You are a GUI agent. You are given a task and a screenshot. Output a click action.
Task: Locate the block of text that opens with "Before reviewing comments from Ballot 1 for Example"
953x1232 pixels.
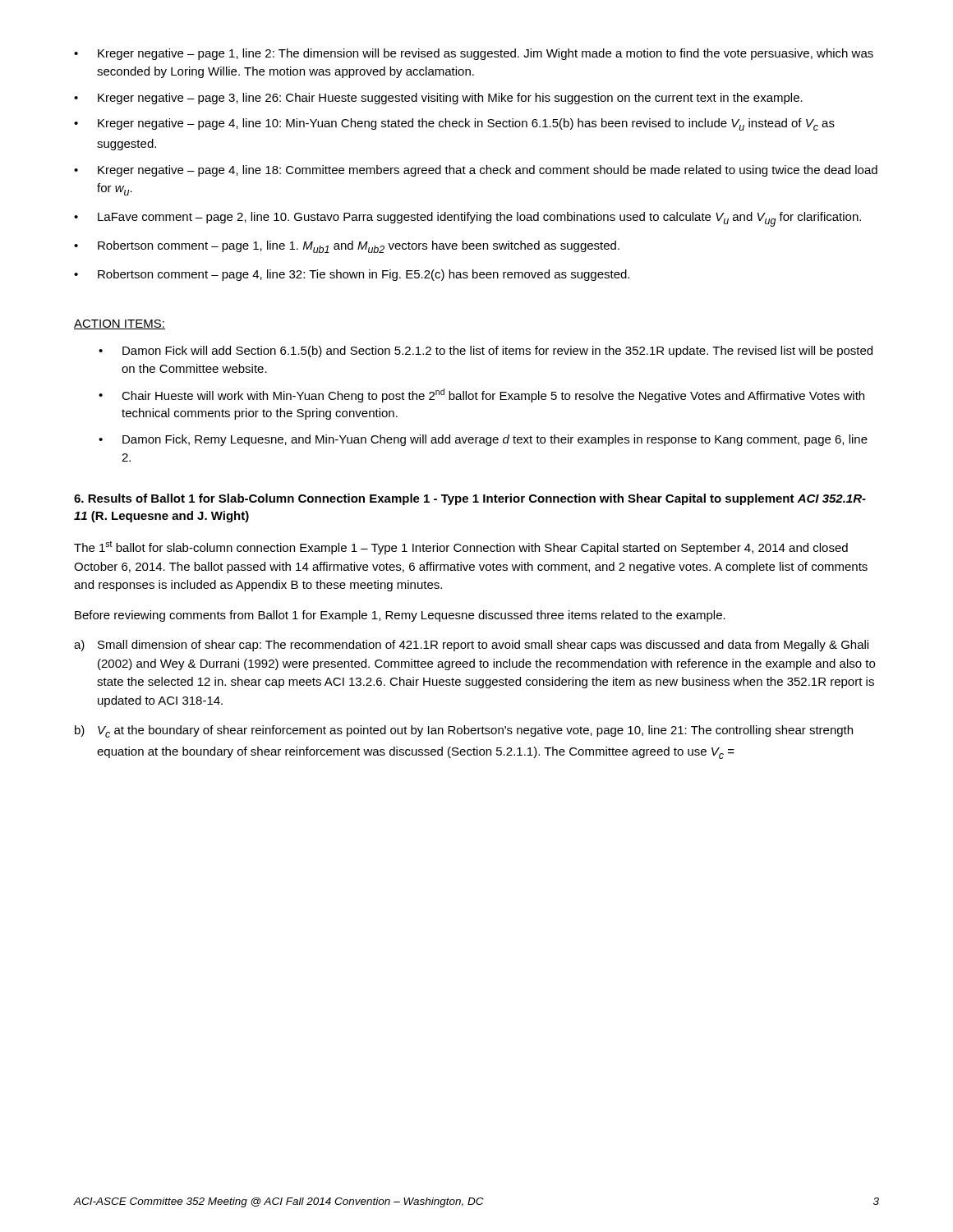[400, 614]
